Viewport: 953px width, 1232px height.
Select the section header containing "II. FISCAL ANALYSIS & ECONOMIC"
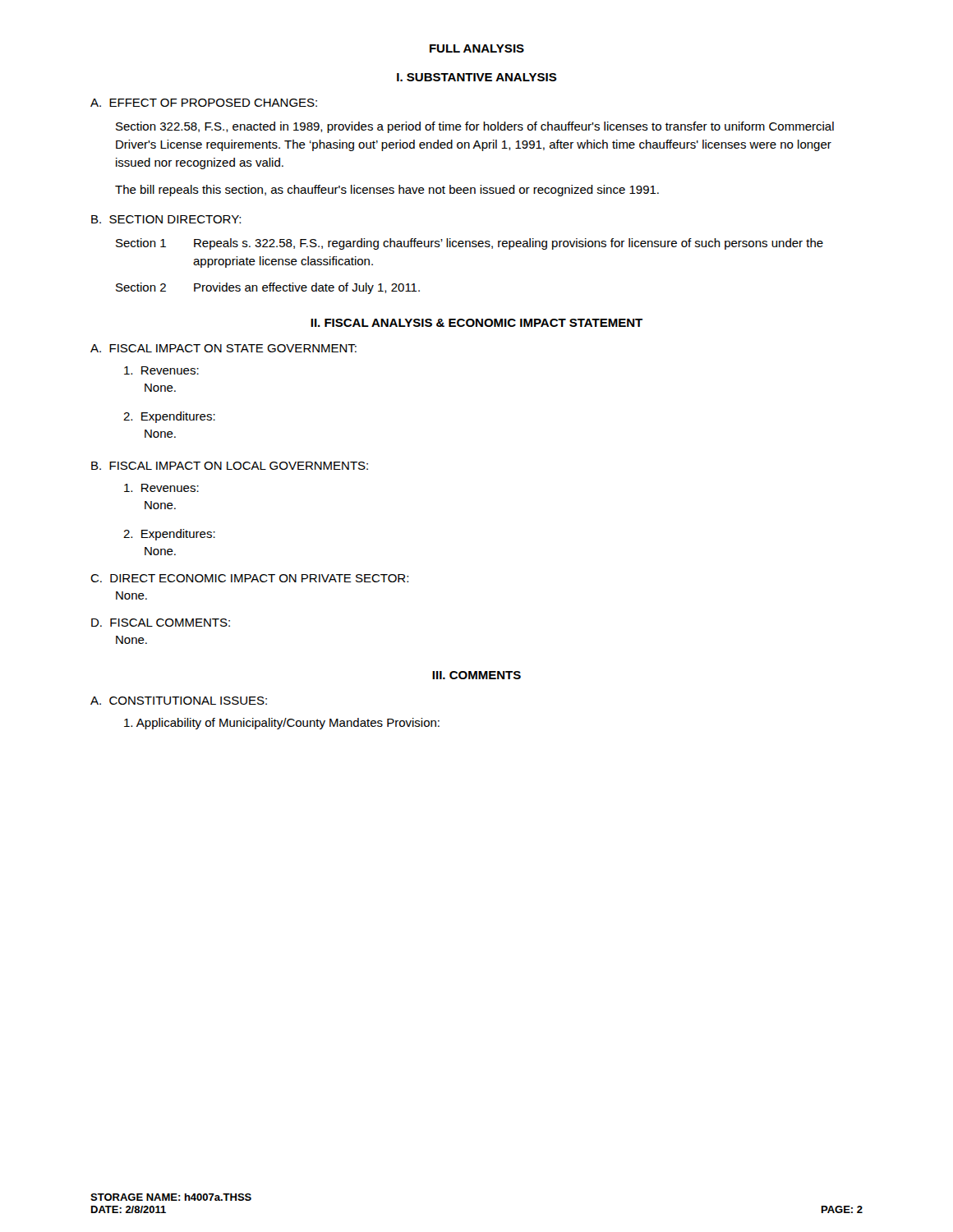(x=476, y=323)
